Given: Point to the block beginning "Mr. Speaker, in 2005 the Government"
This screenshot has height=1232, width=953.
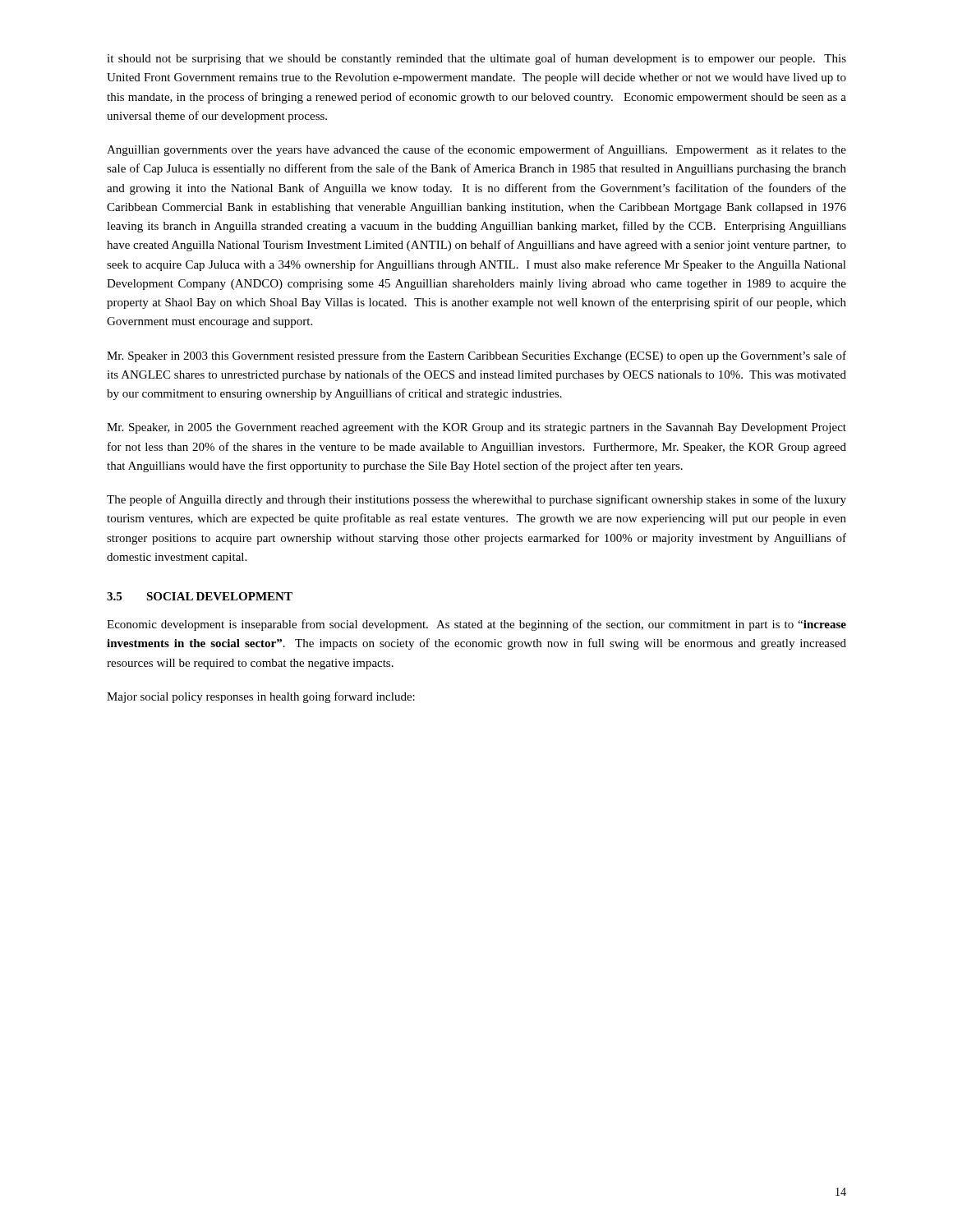Looking at the screenshot, I should tap(476, 447).
